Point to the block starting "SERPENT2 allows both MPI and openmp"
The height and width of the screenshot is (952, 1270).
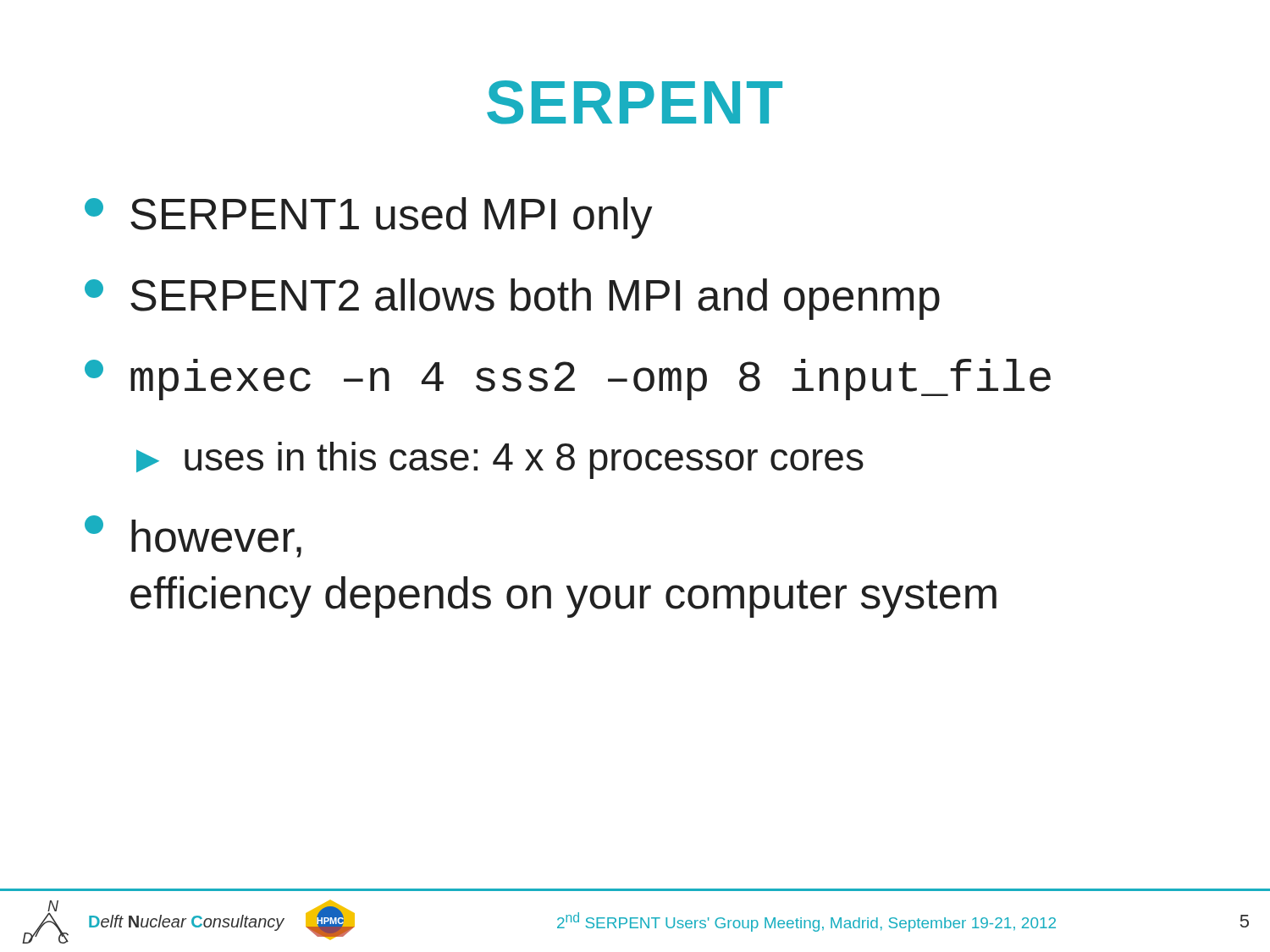tap(513, 296)
